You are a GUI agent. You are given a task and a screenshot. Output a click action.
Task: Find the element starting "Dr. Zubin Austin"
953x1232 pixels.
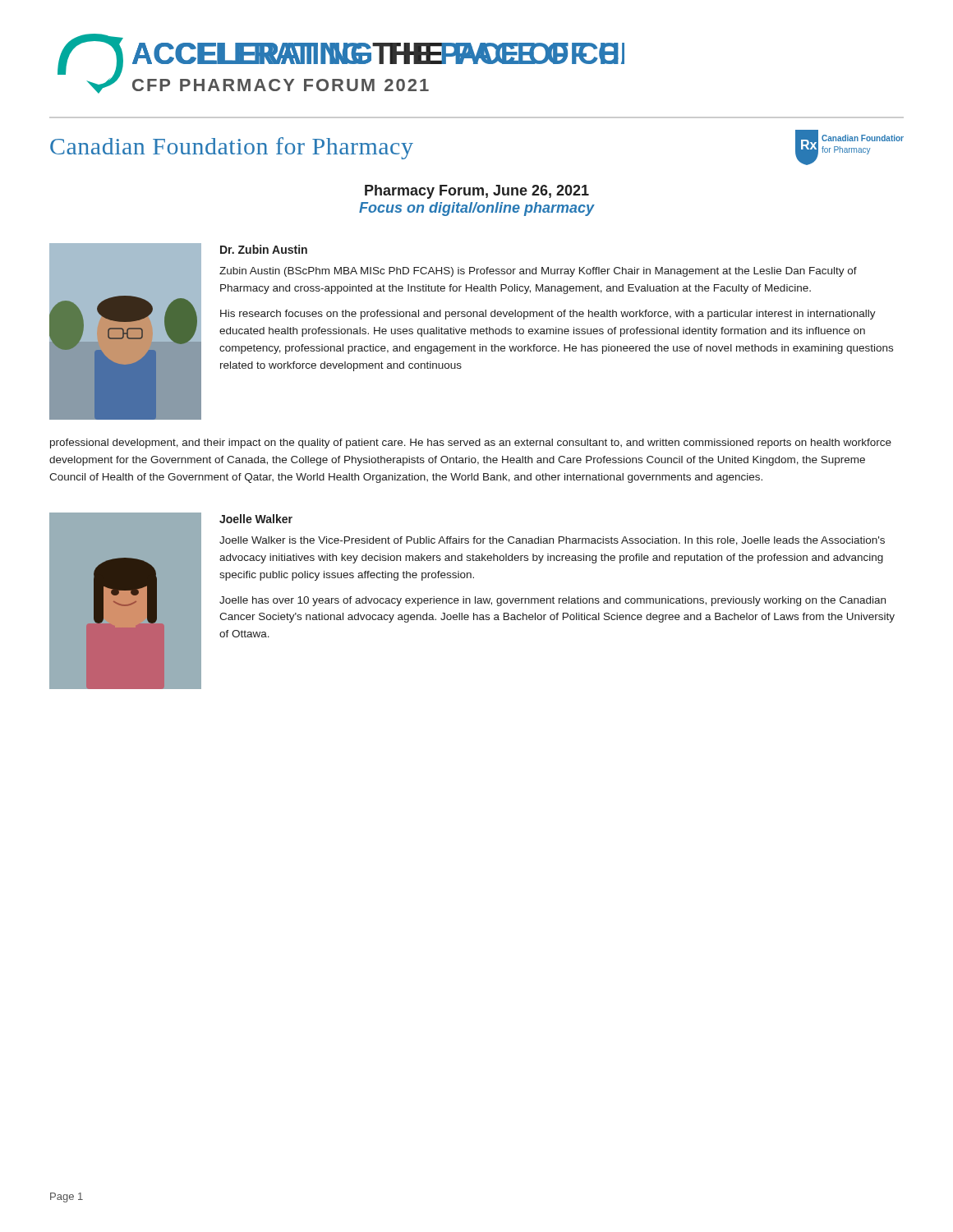[264, 250]
